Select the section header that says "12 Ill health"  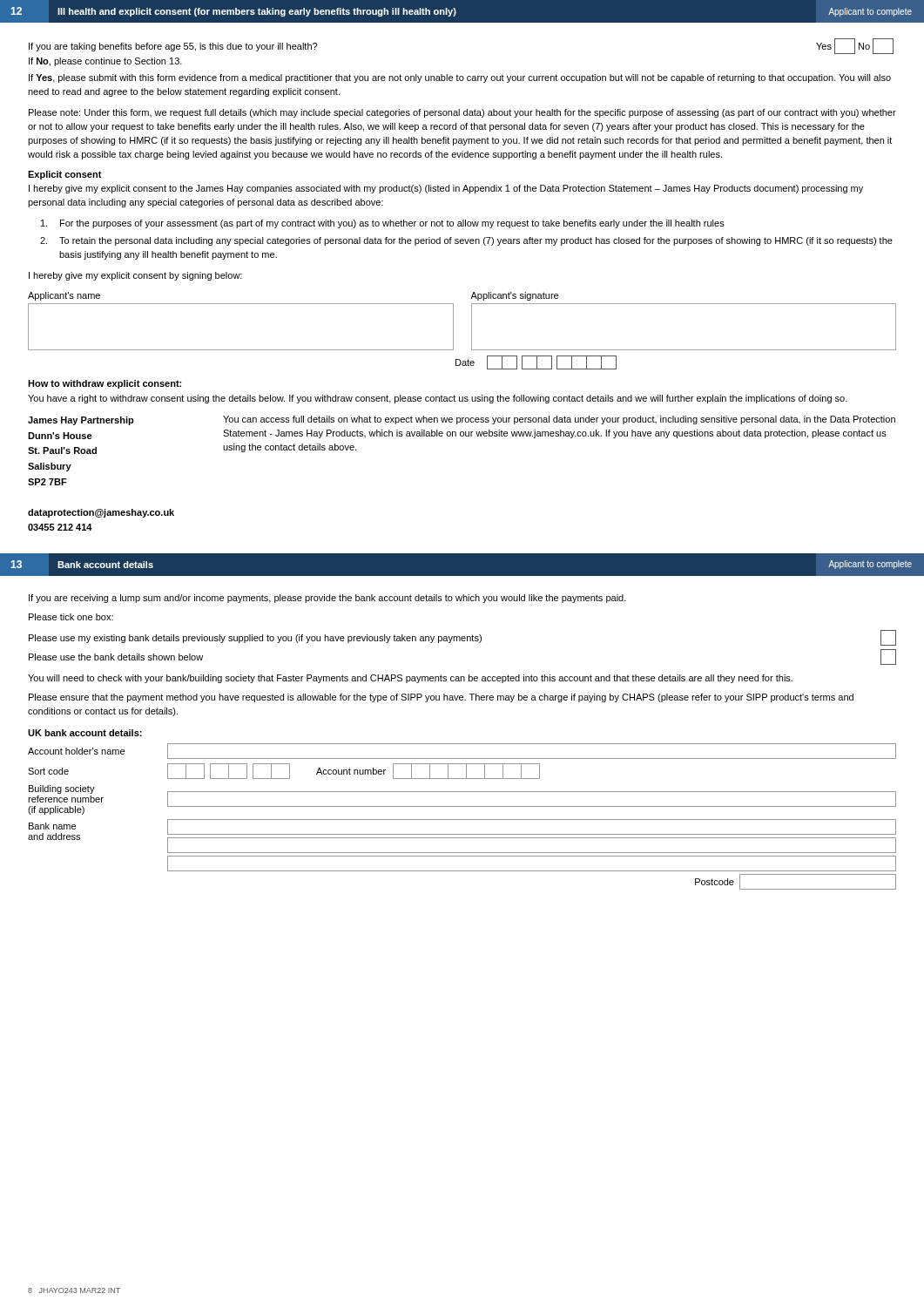click(462, 11)
